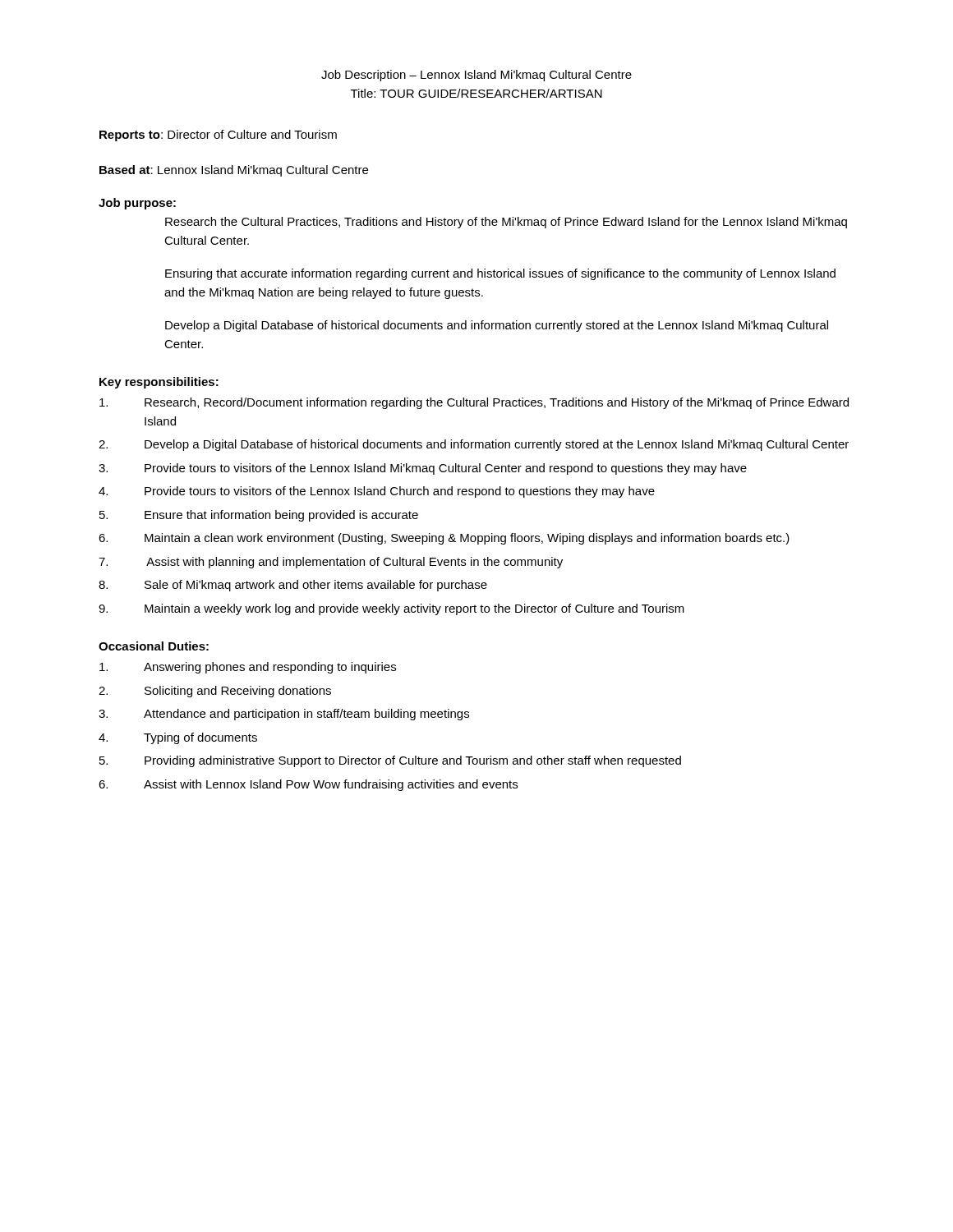953x1232 pixels.
Task: Click on the text starting "3. Attendance and participation in staff/team building meetings"
Action: [476, 714]
